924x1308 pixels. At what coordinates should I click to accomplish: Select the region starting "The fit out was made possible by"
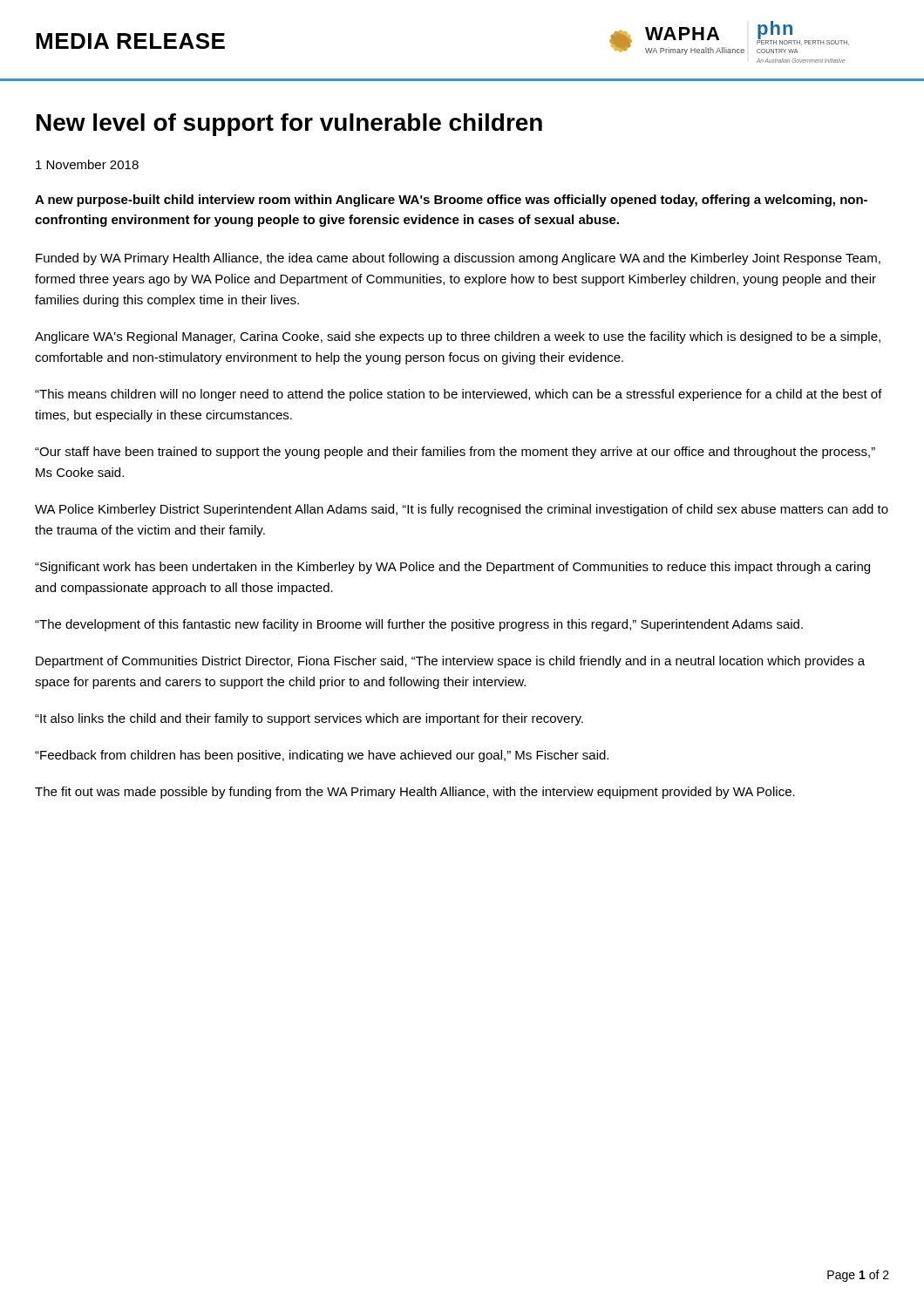pyautogui.click(x=415, y=791)
